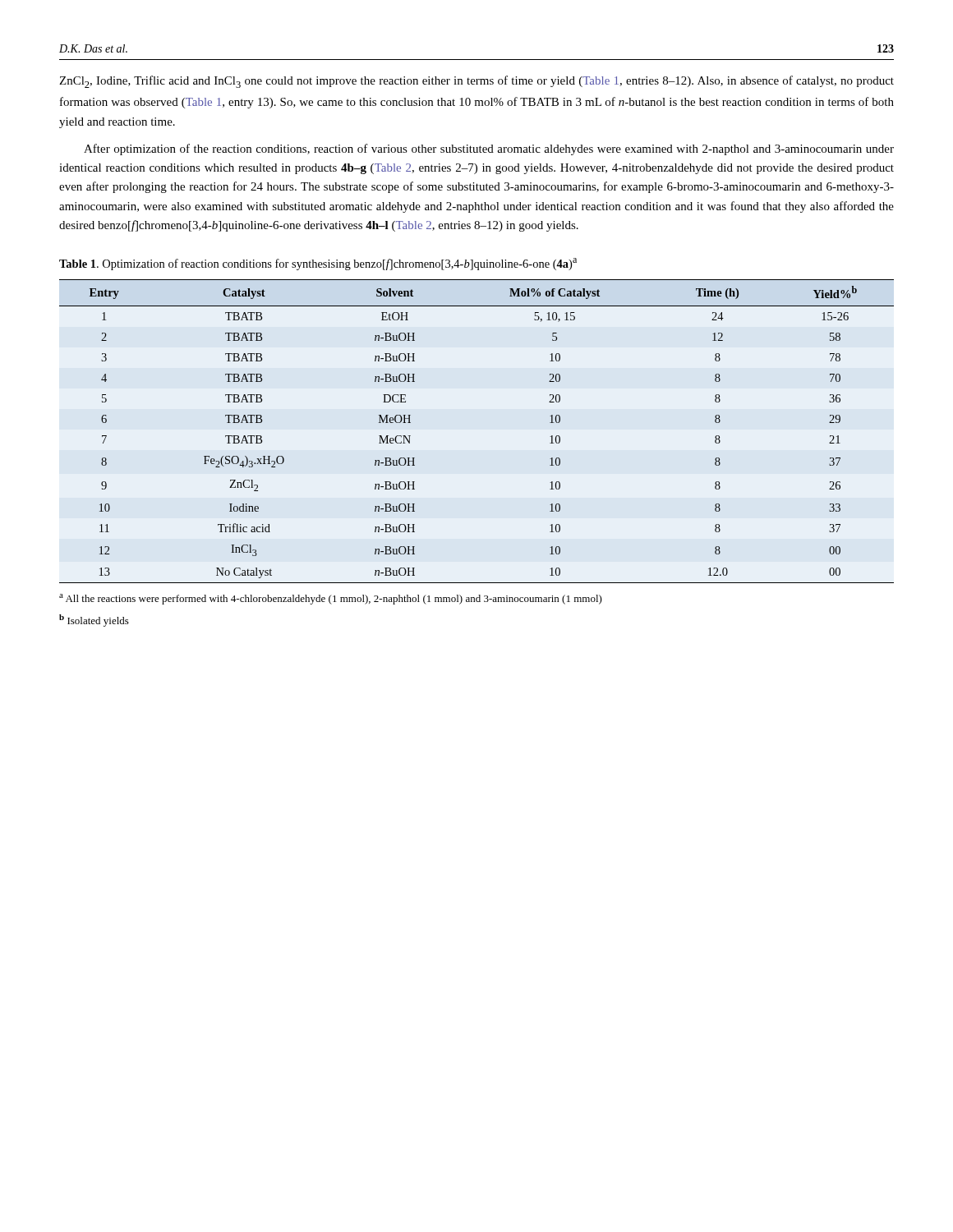
Task: Select the table that reads "Time (h)"
Action: click(476, 431)
